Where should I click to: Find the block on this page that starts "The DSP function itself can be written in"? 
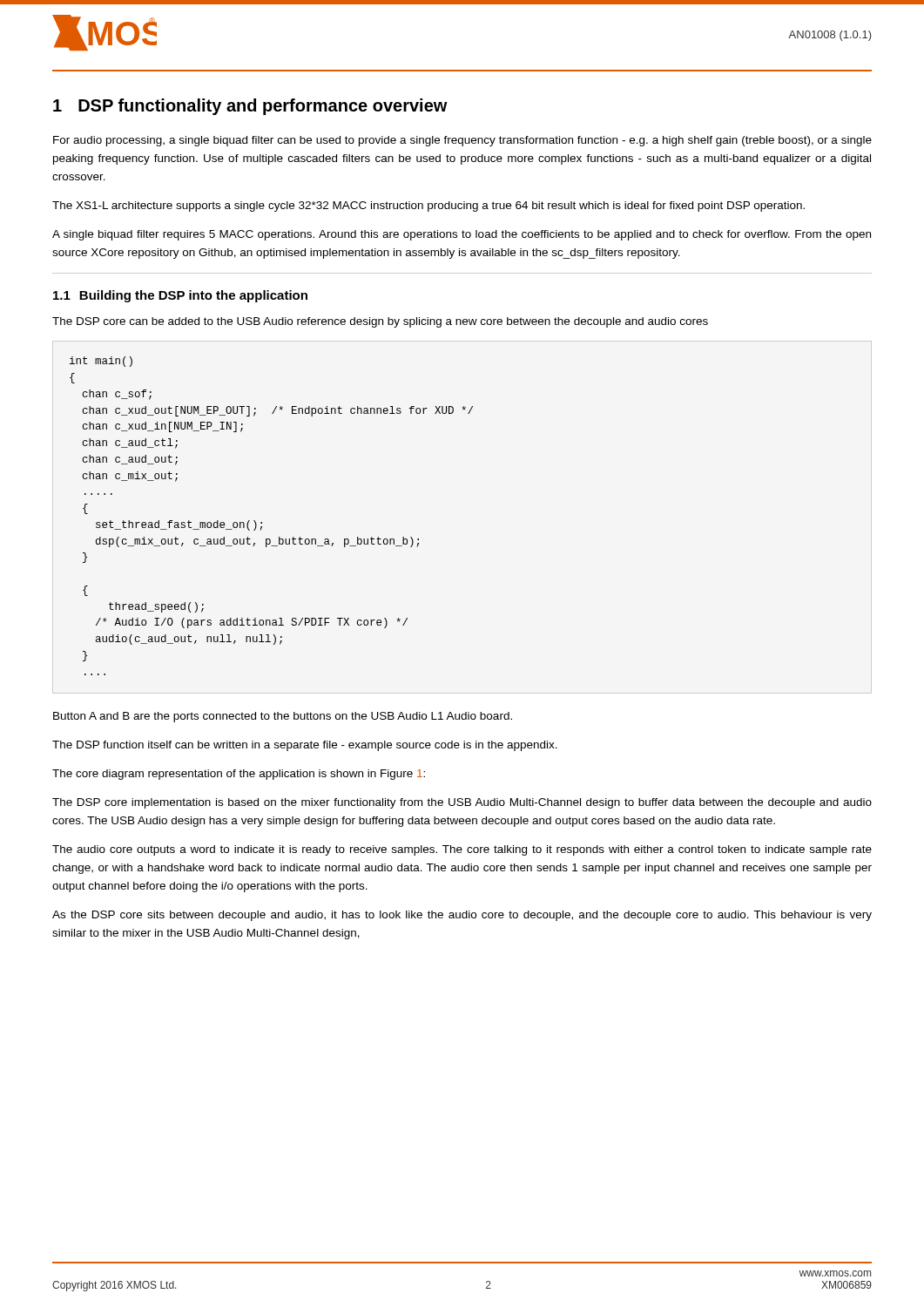tap(305, 745)
